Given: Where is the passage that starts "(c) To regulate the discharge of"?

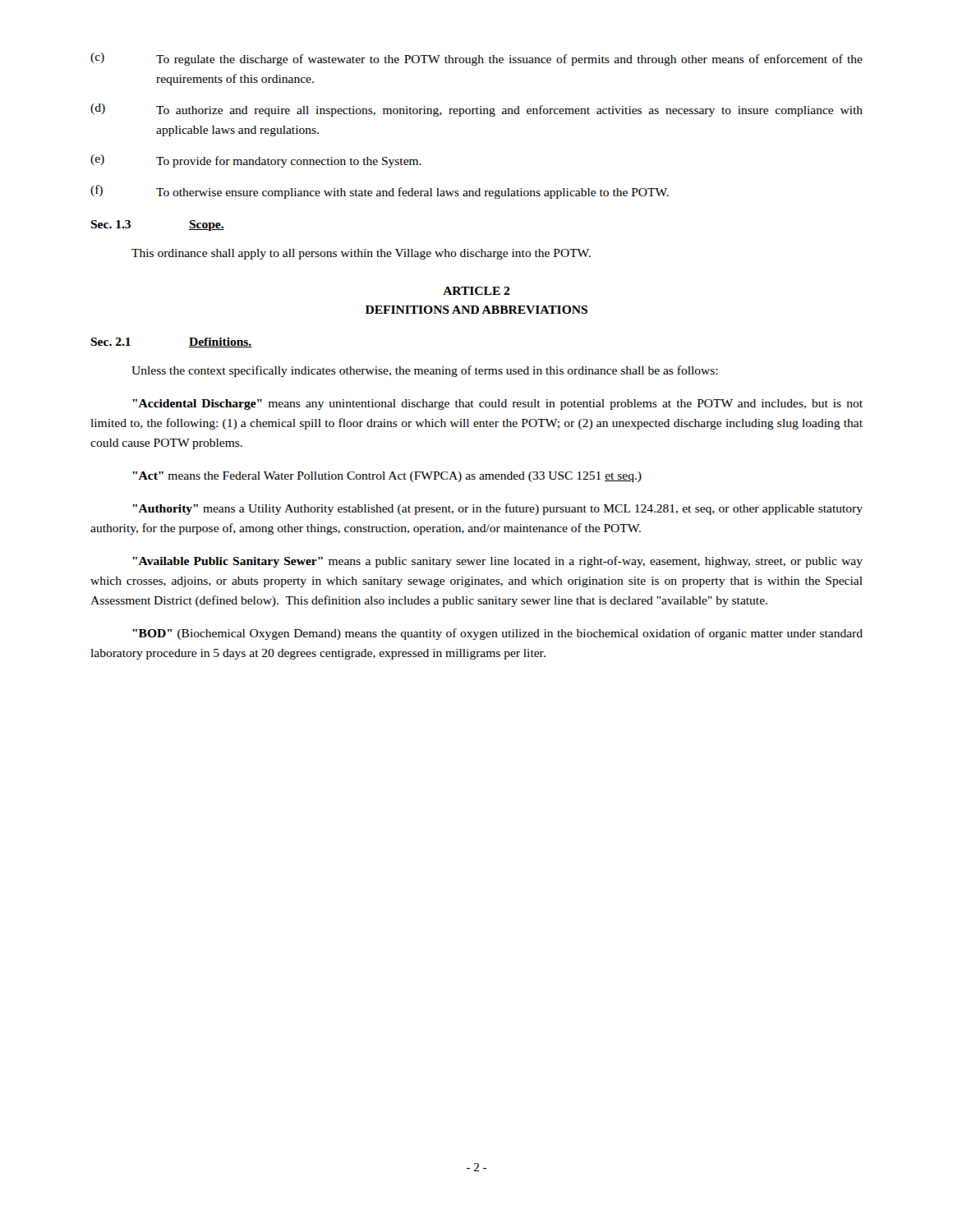Looking at the screenshot, I should 476,69.
